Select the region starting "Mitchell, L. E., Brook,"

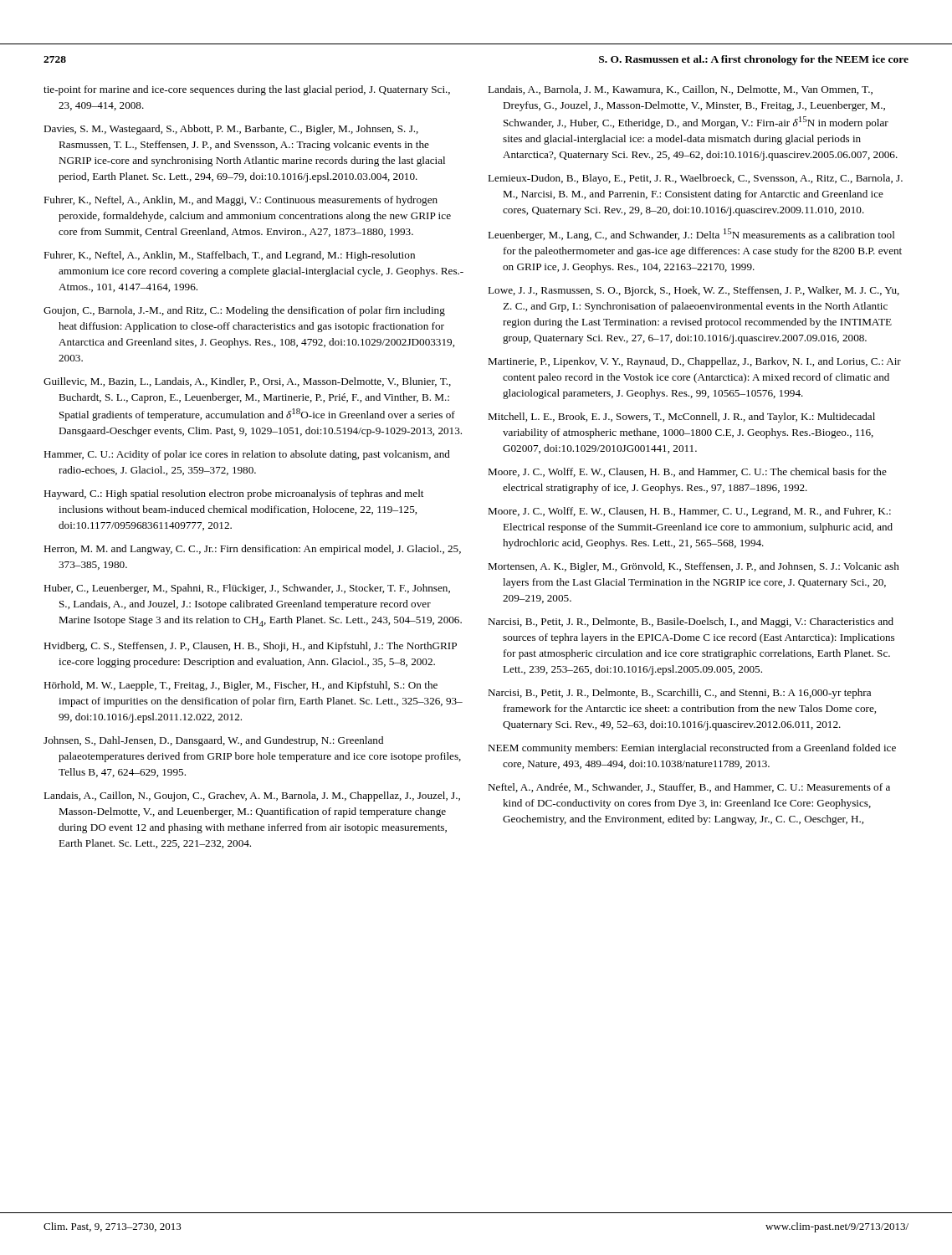coord(682,432)
